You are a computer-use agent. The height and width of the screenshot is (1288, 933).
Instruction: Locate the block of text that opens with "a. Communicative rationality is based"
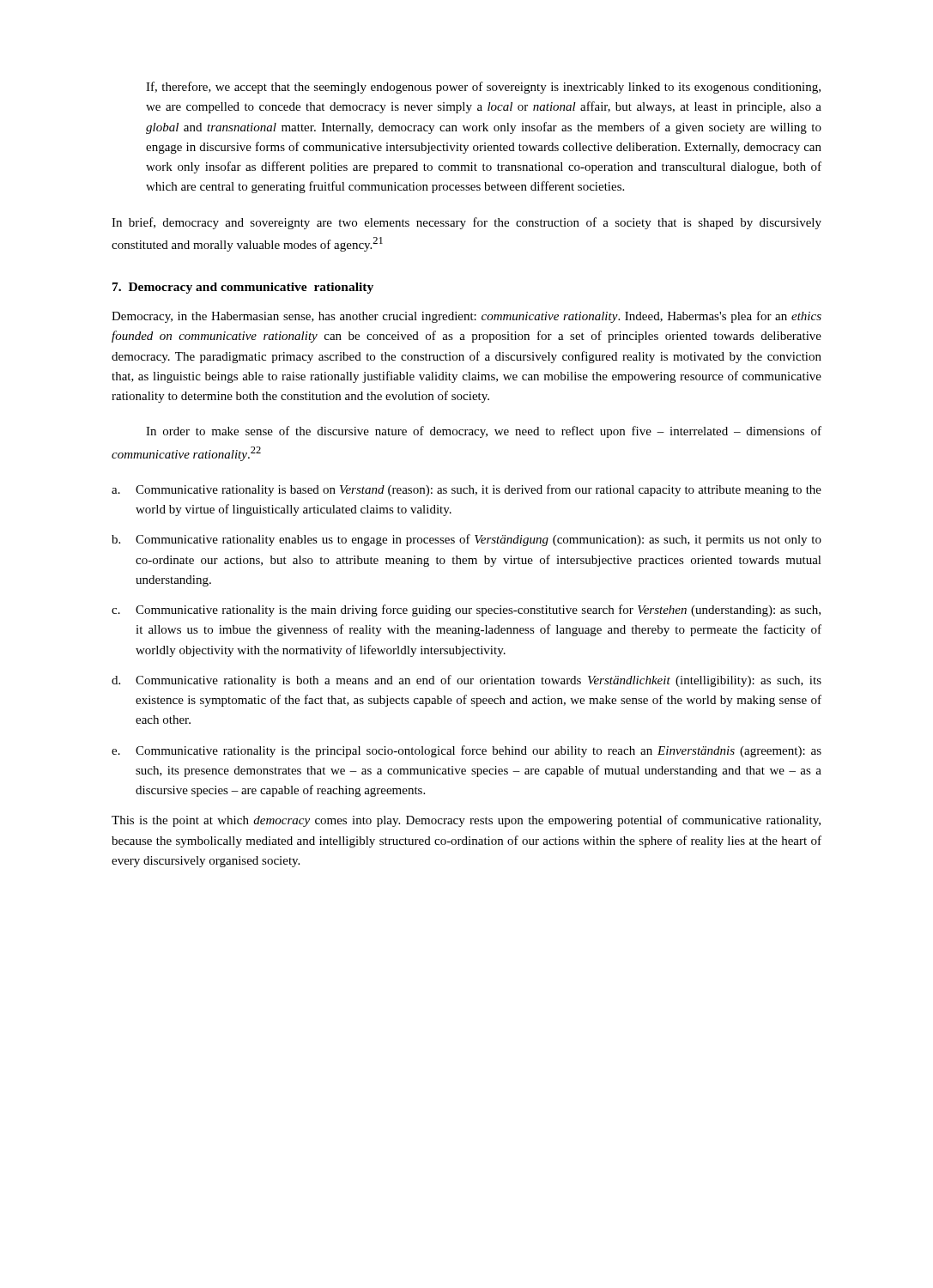(x=466, y=500)
